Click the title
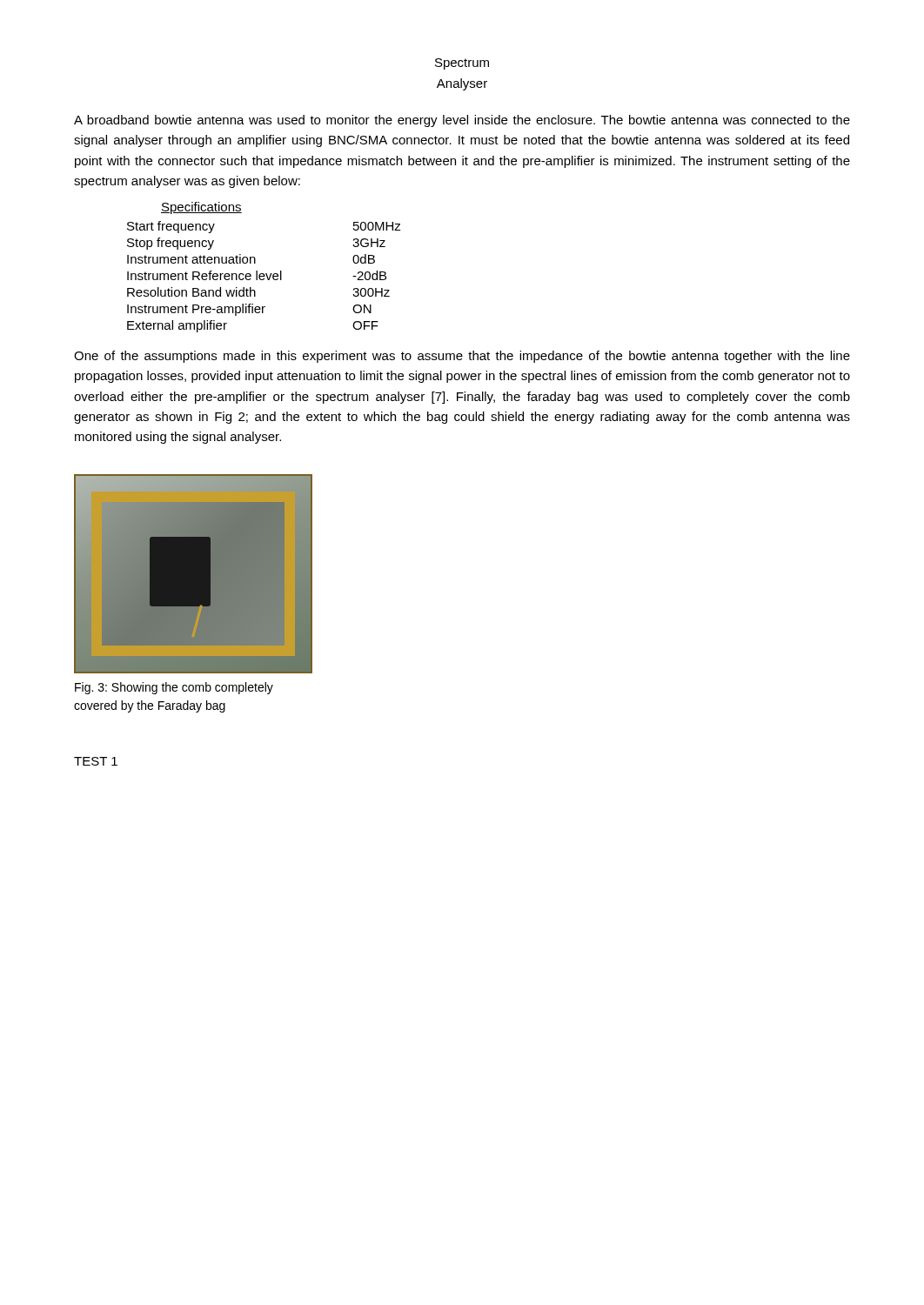This screenshot has width=924, height=1305. 462,73
